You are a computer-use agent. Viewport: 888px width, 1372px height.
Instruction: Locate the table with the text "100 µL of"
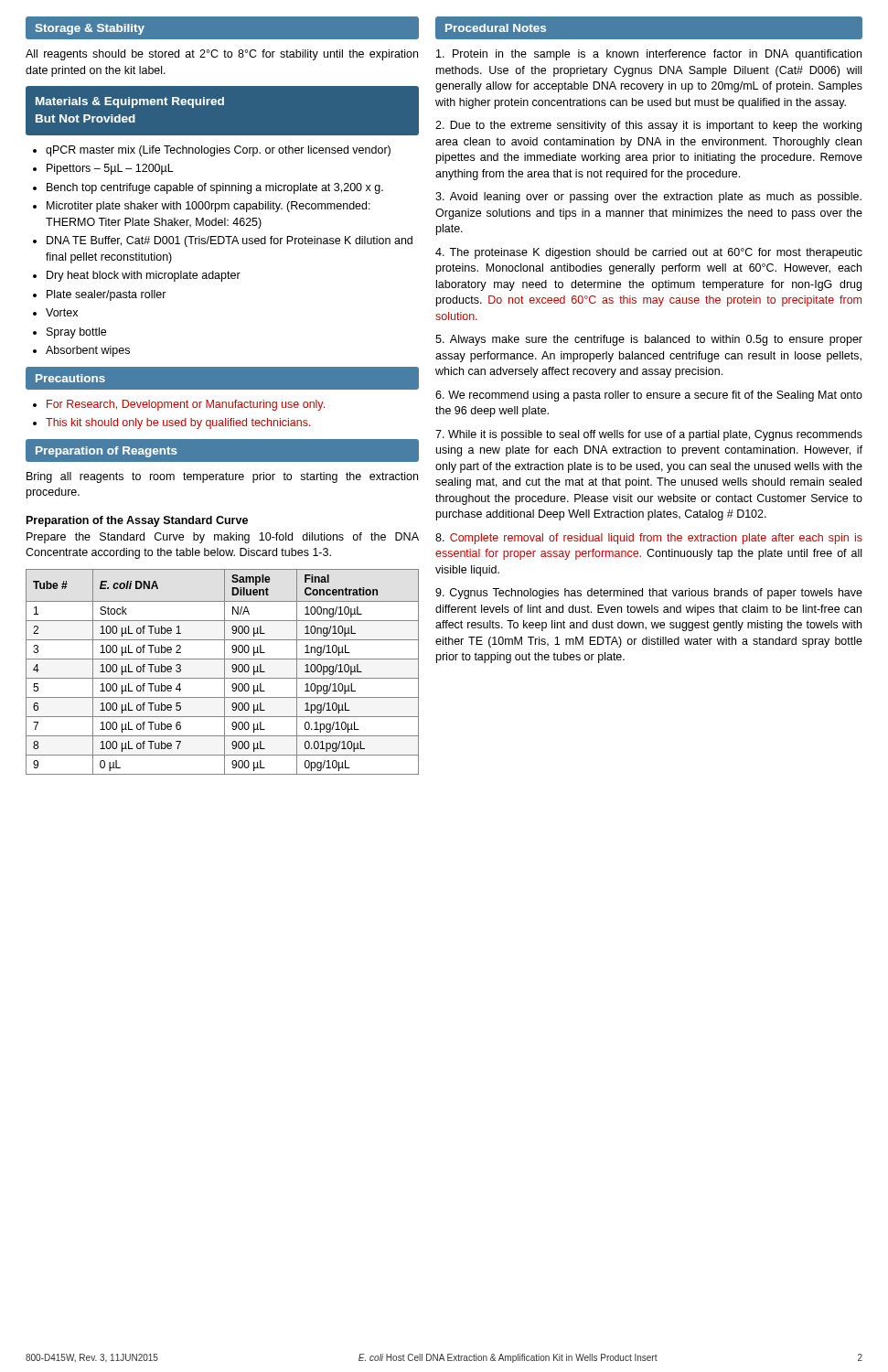pos(222,672)
